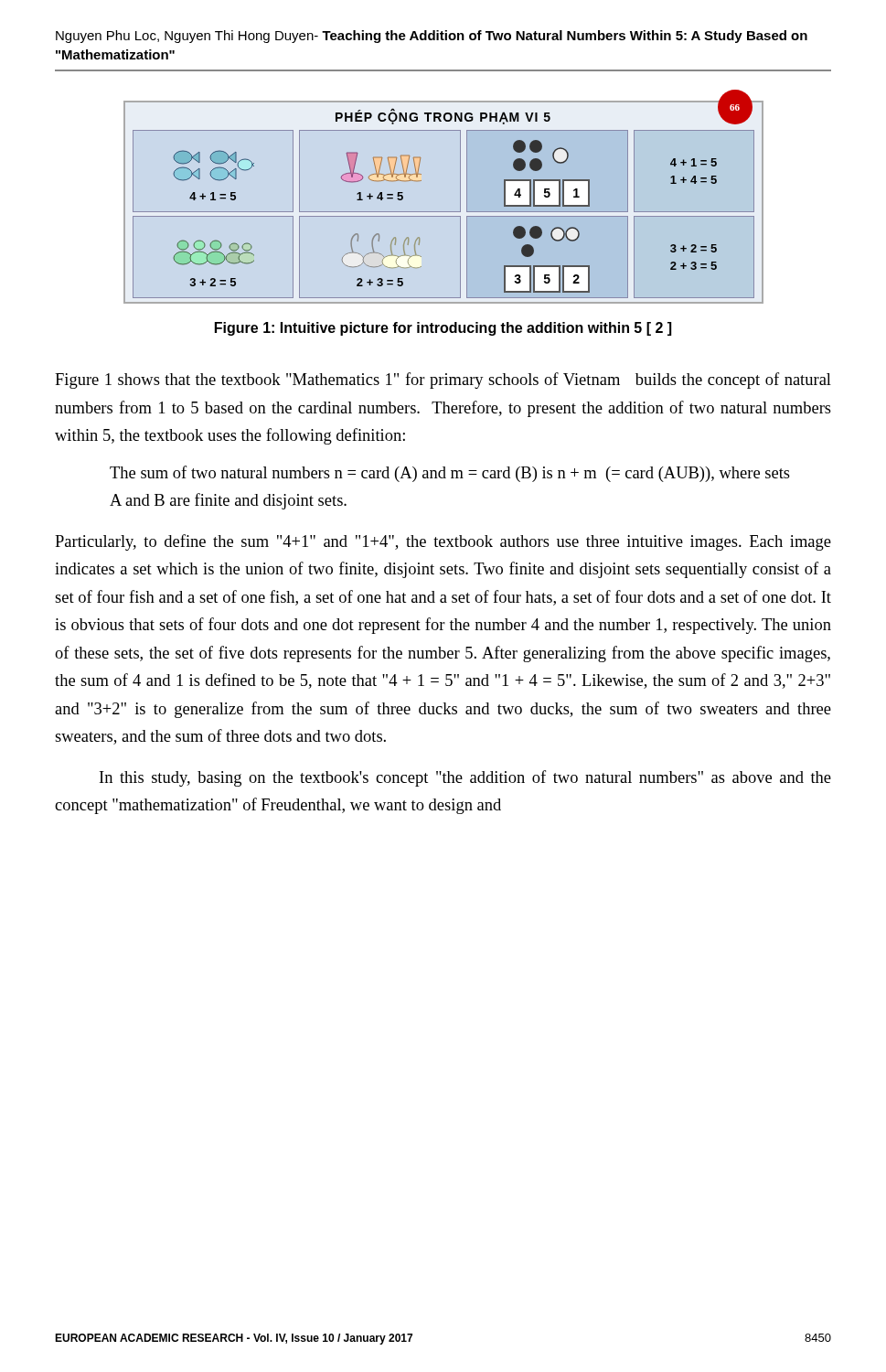The width and height of the screenshot is (886, 1372).
Task: Locate the text block that says "In this study, basing on the"
Action: coord(443,791)
